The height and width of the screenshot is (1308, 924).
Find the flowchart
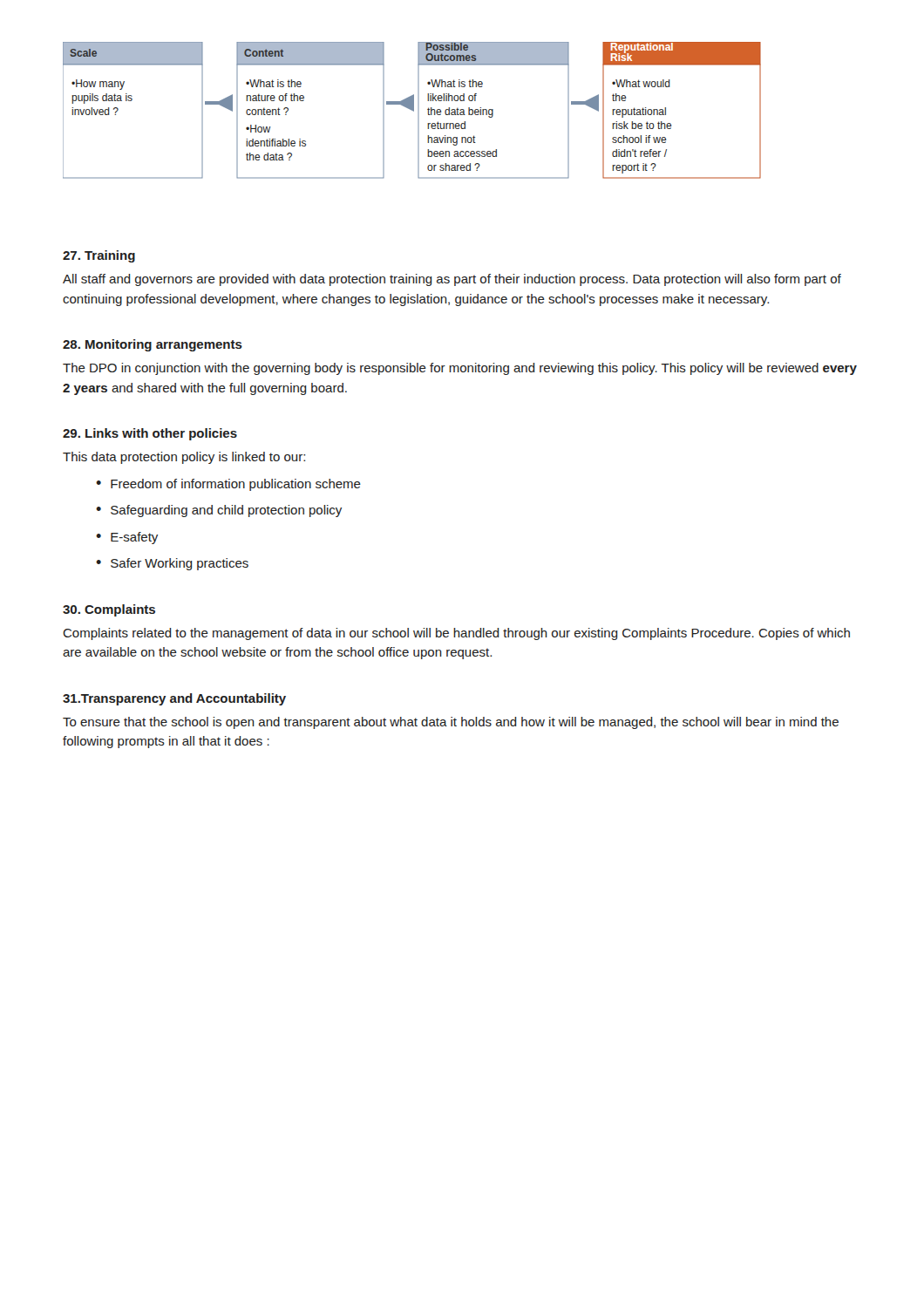pyautogui.click(x=462, y=128)
